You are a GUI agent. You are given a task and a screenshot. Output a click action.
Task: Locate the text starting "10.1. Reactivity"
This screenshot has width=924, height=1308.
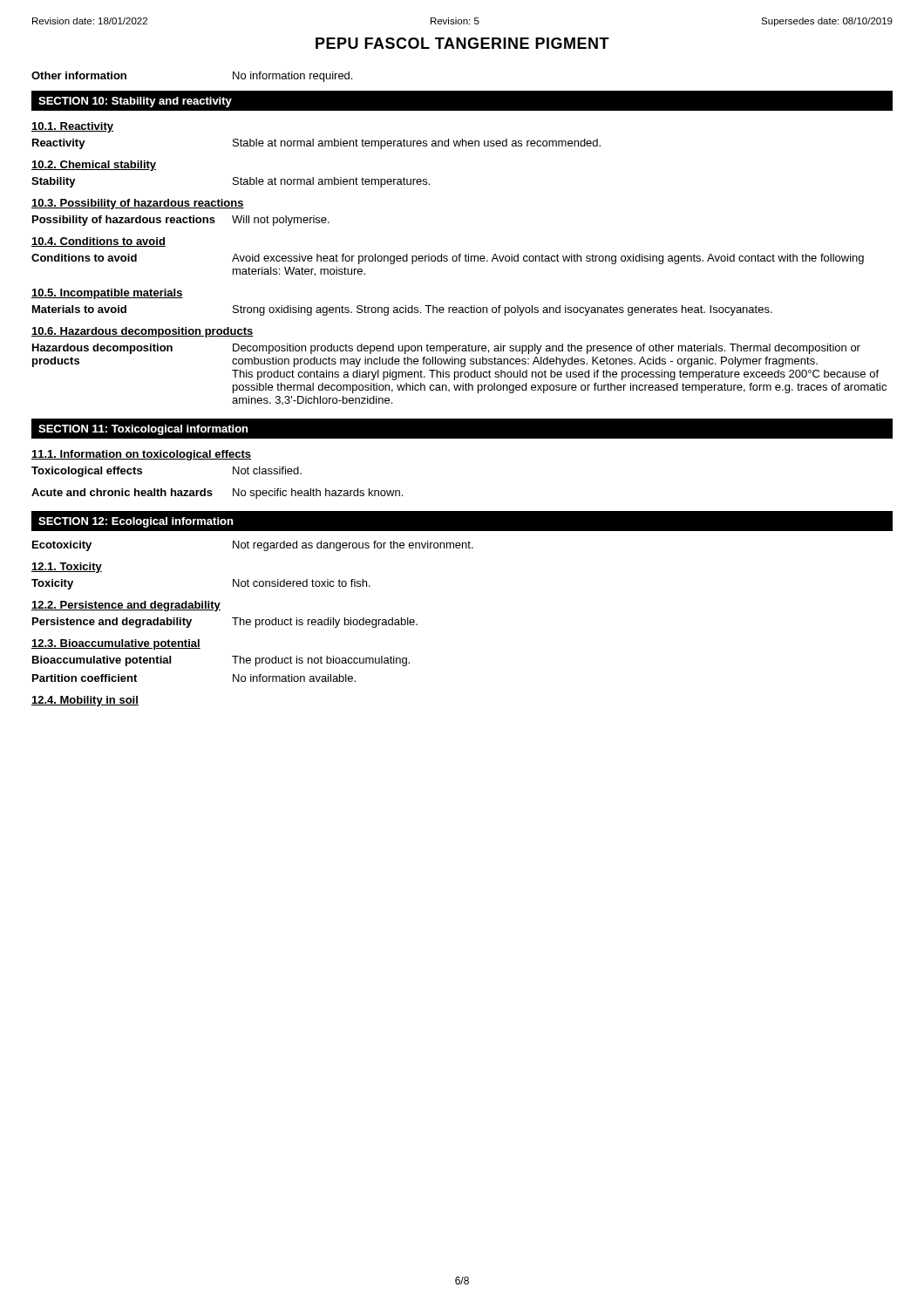(x=72, y=126)
